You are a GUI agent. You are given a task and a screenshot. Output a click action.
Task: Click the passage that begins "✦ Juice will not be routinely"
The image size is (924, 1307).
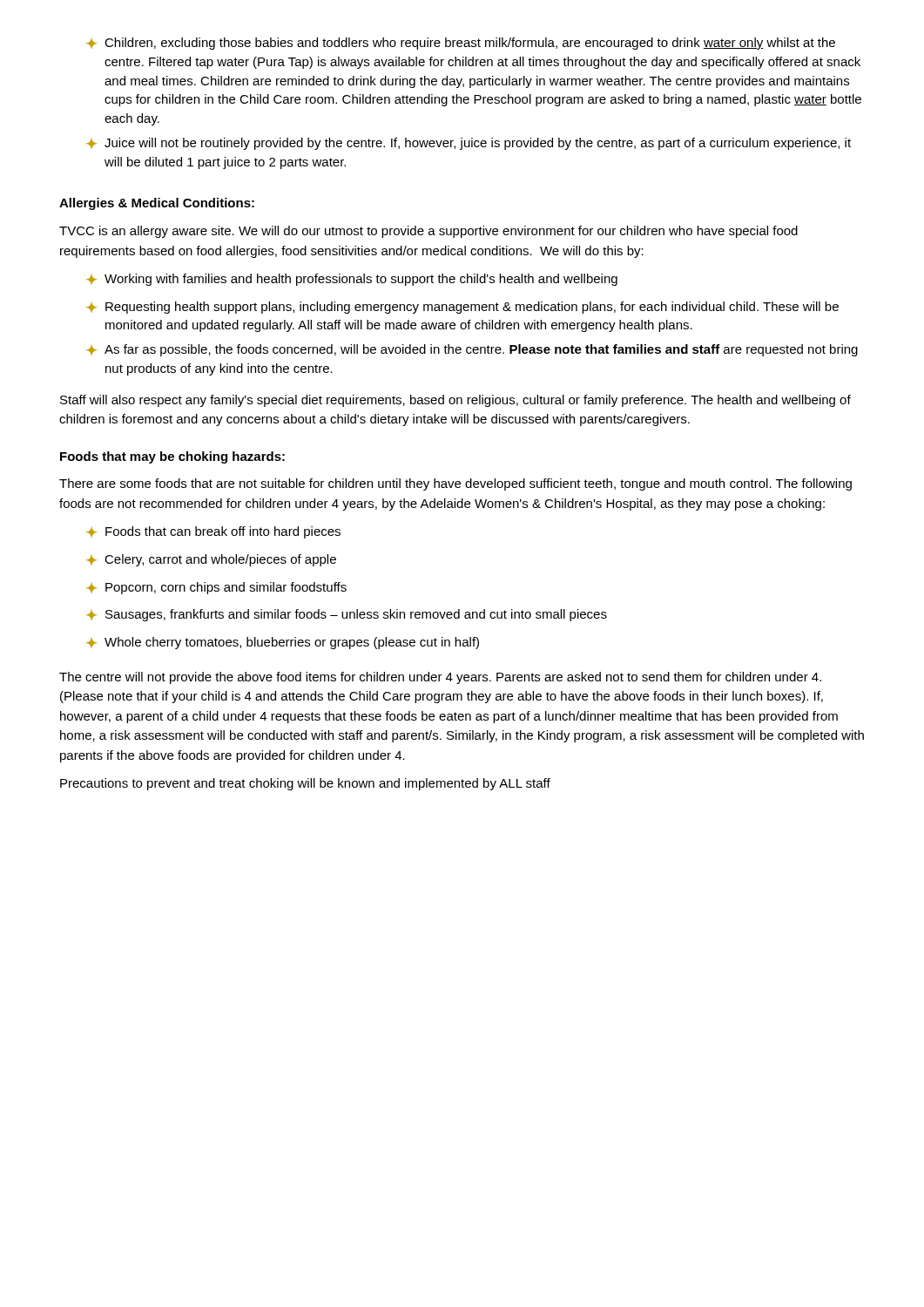click(478, 152)
